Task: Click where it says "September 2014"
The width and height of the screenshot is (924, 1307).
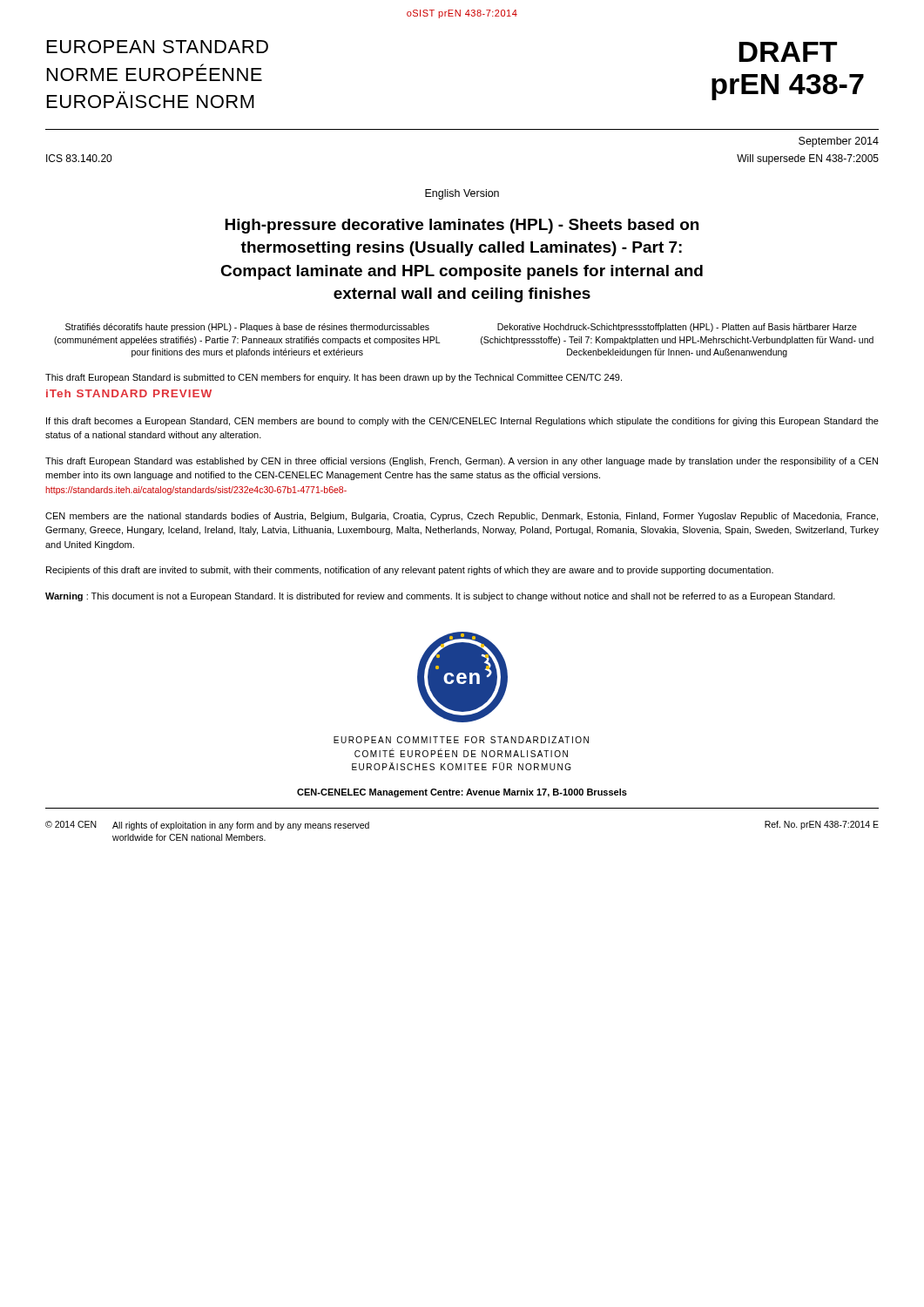Action: click(838, 141)
